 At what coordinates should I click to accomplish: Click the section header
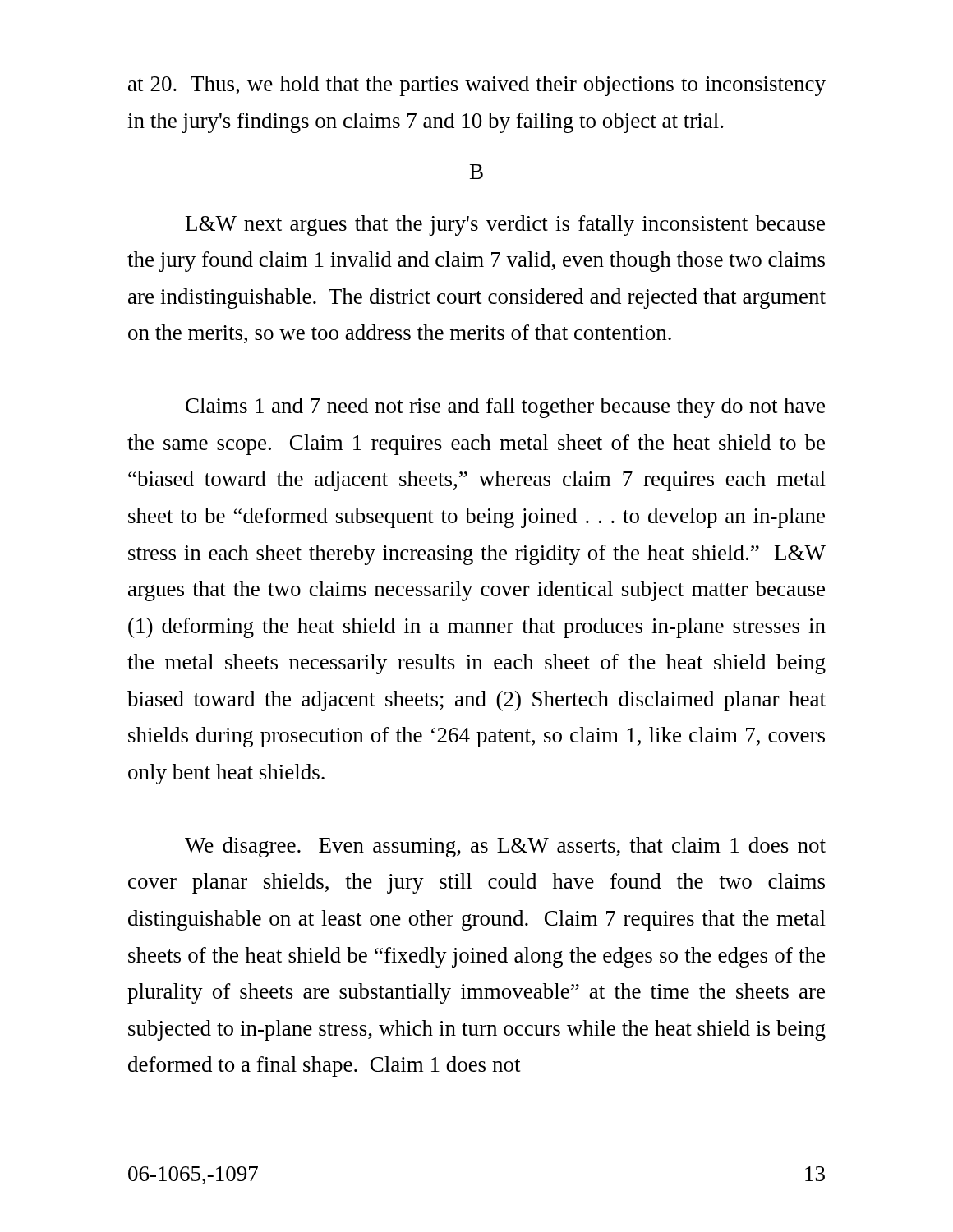click(x=476, y=172)
